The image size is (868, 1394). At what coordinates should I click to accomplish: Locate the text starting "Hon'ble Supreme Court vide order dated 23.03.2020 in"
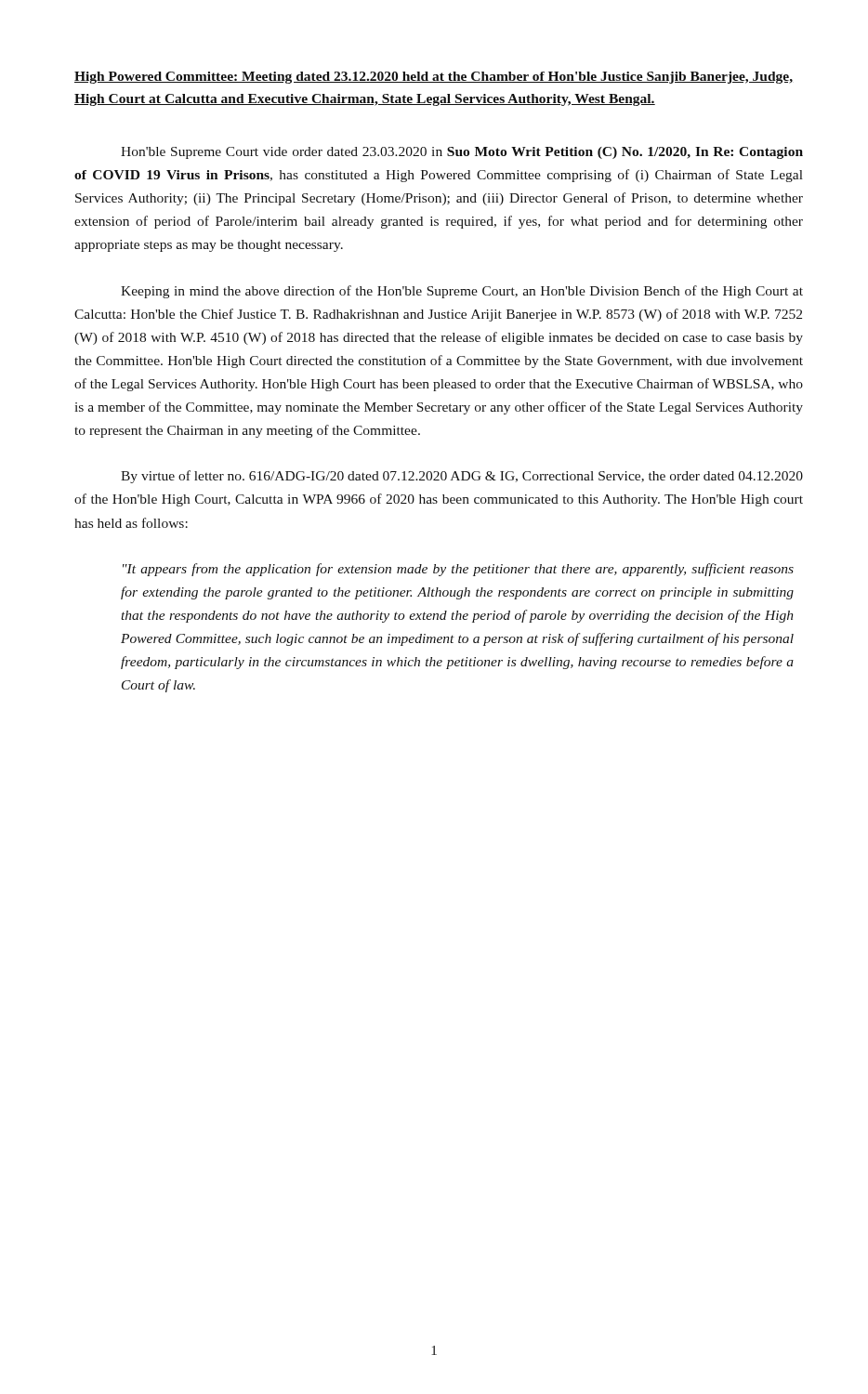(439, 198)
